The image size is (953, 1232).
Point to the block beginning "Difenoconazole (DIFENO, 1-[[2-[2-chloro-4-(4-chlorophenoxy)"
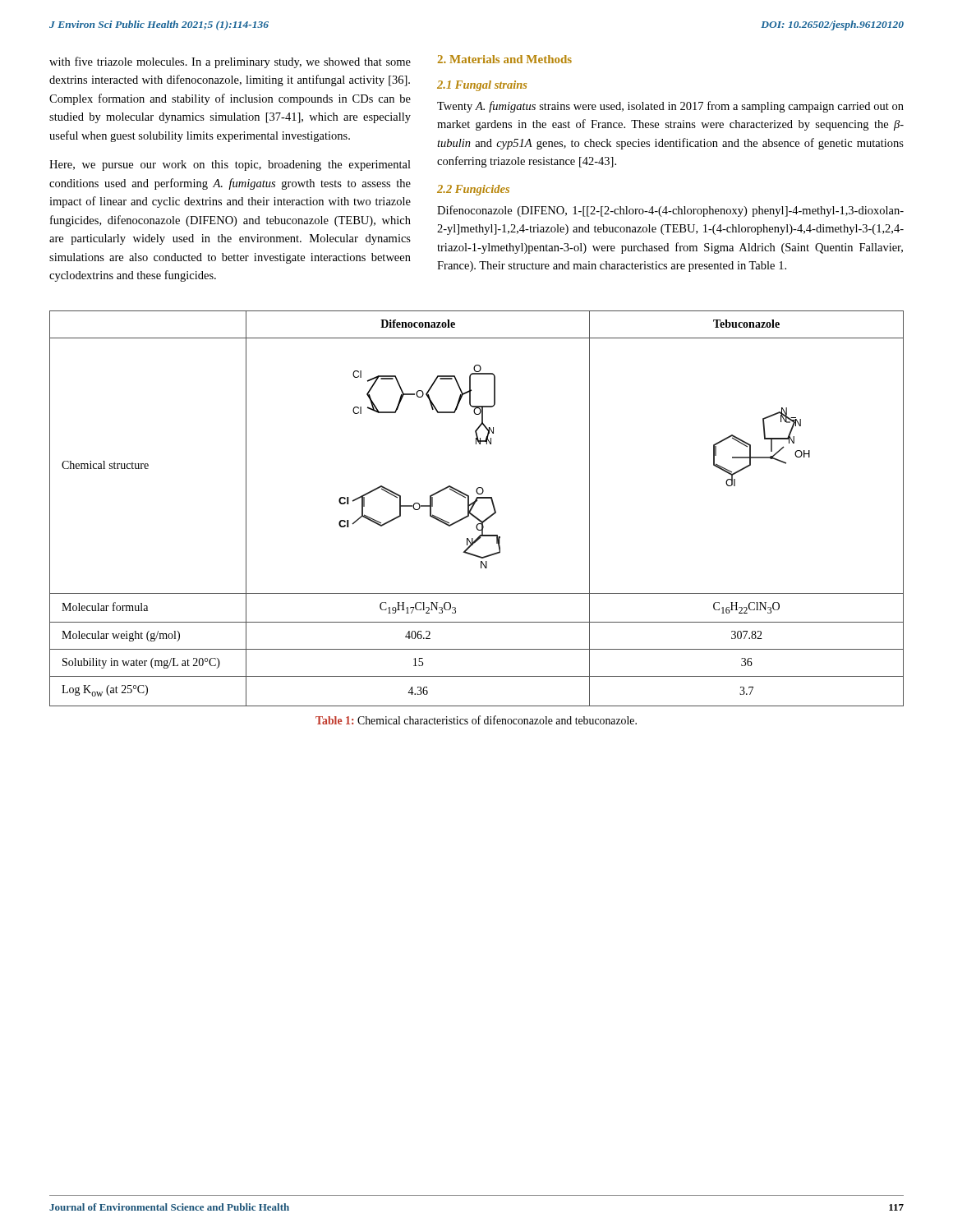click(670, 238)
